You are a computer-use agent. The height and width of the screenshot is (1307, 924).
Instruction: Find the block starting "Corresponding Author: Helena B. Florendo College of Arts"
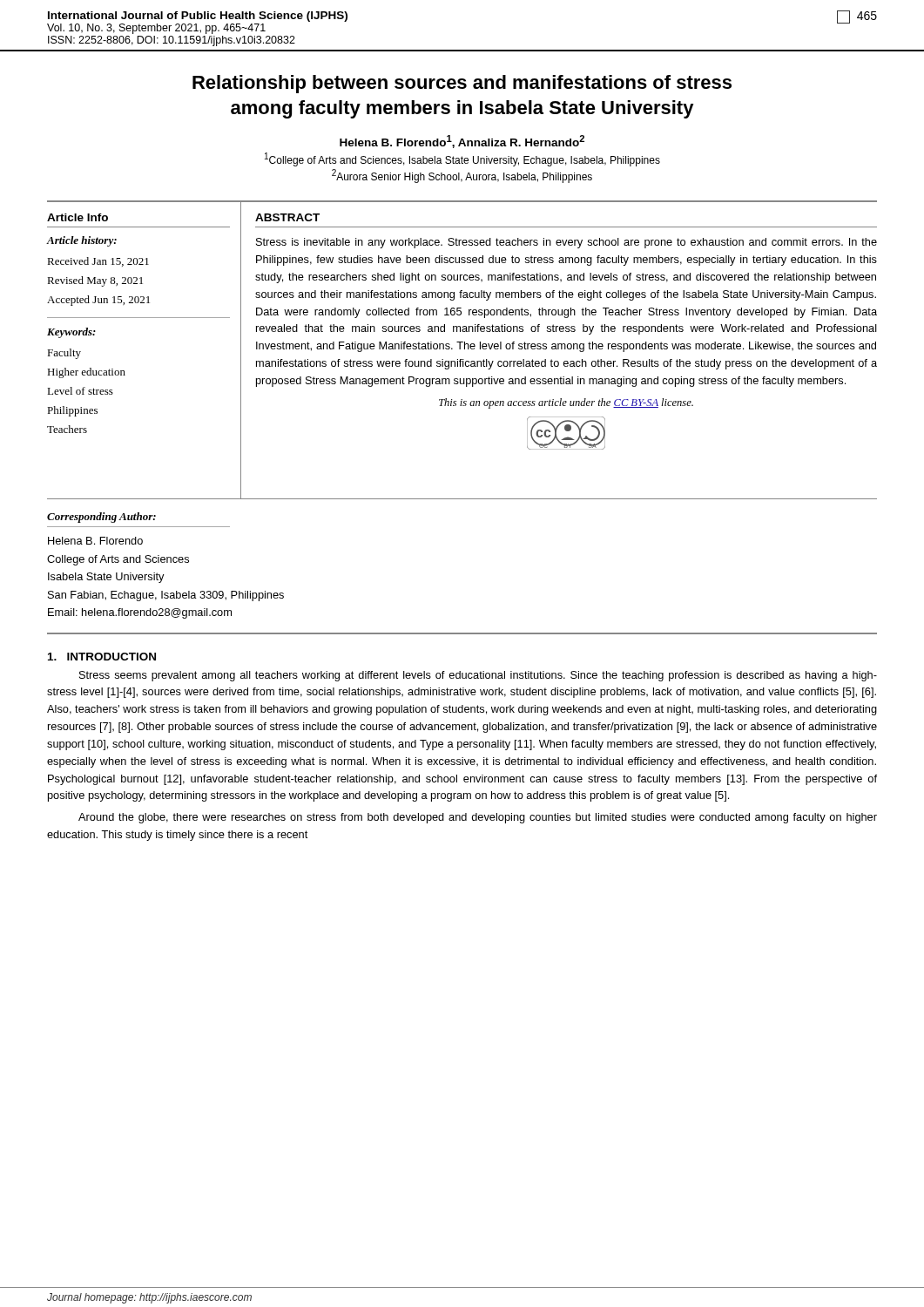pyautogui.click(x=101, y=518)
